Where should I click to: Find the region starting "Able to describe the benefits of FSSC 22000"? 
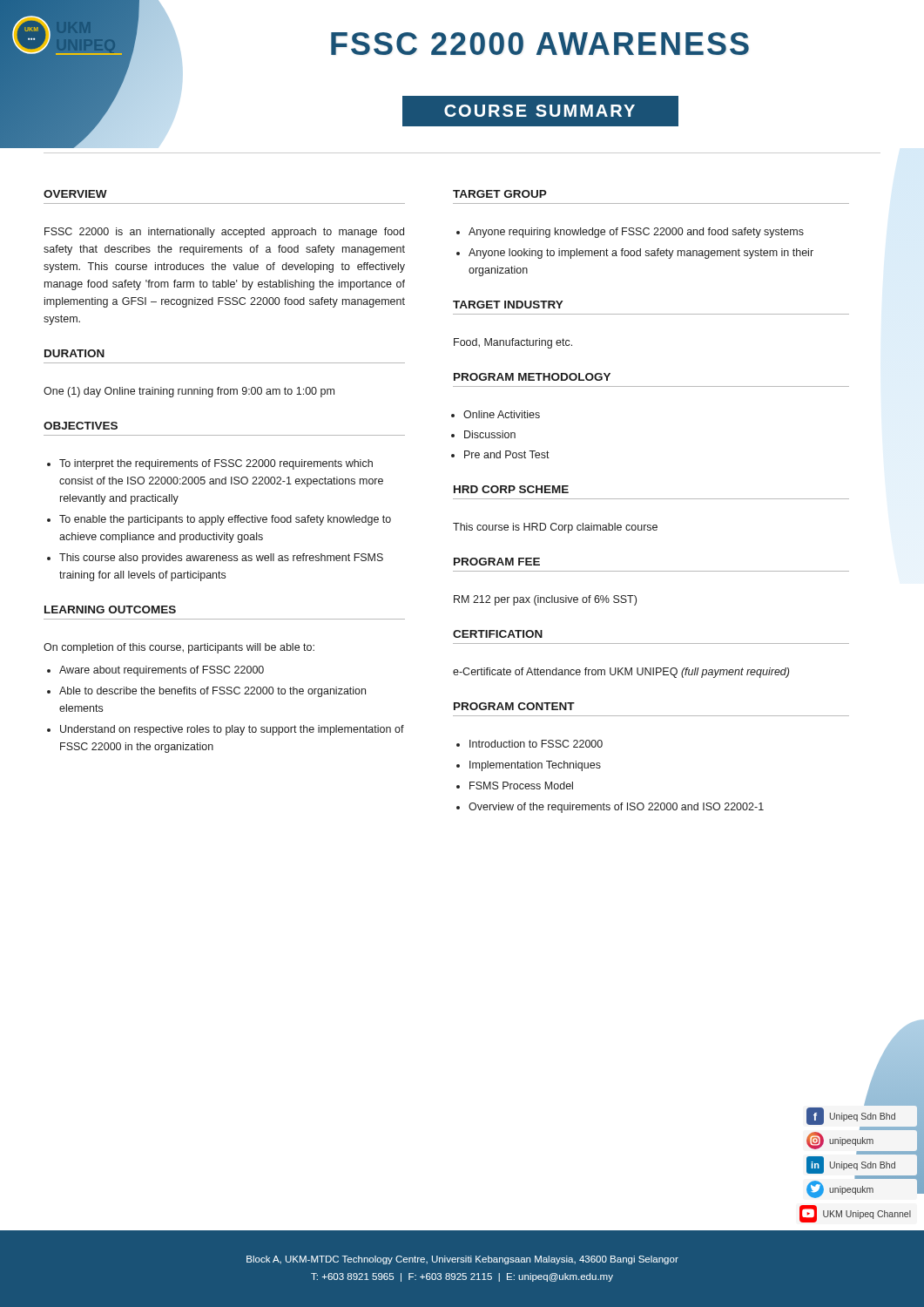point(213,700)
